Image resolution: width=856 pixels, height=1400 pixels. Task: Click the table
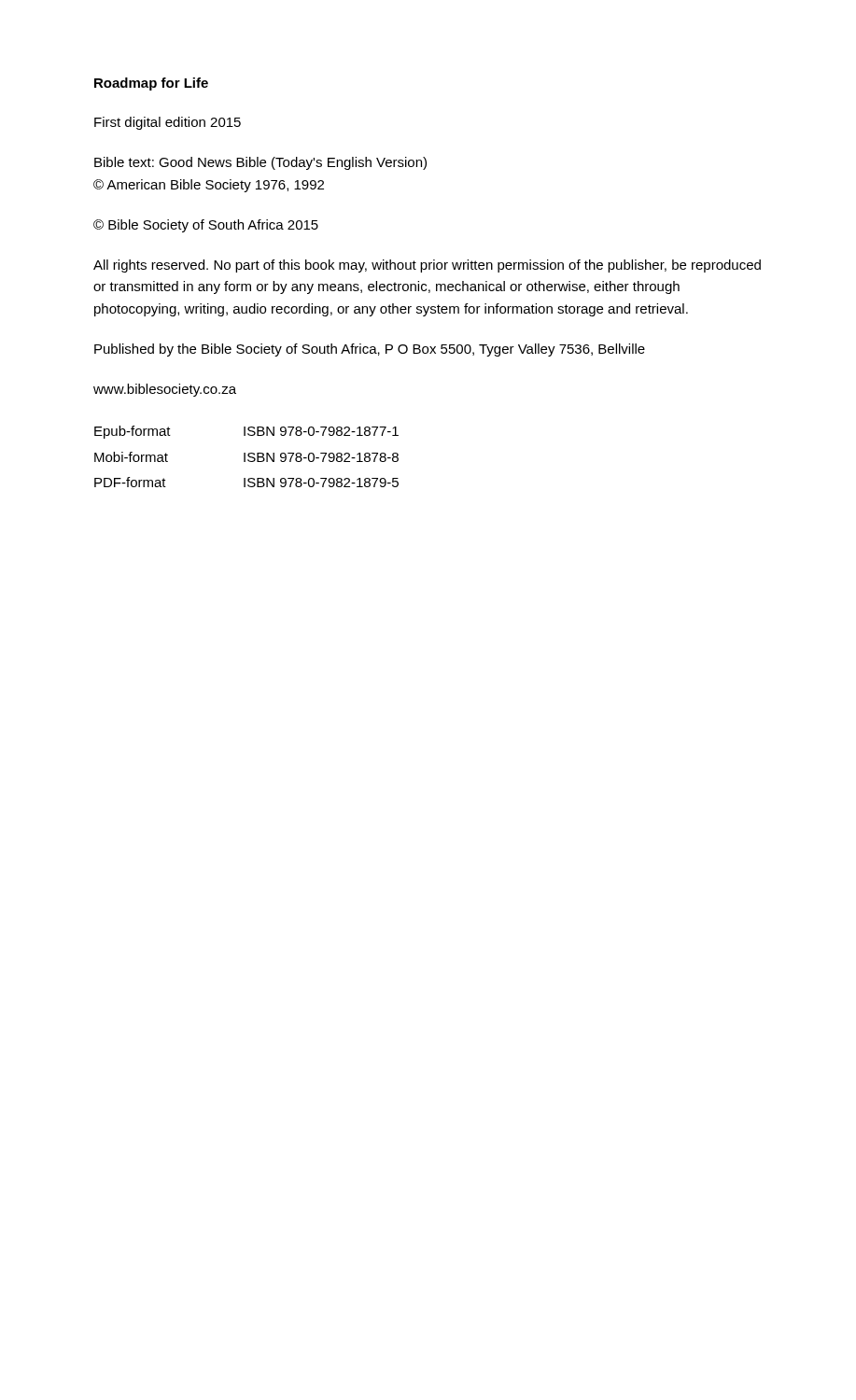pyautogui.click(x=428, y=456)
